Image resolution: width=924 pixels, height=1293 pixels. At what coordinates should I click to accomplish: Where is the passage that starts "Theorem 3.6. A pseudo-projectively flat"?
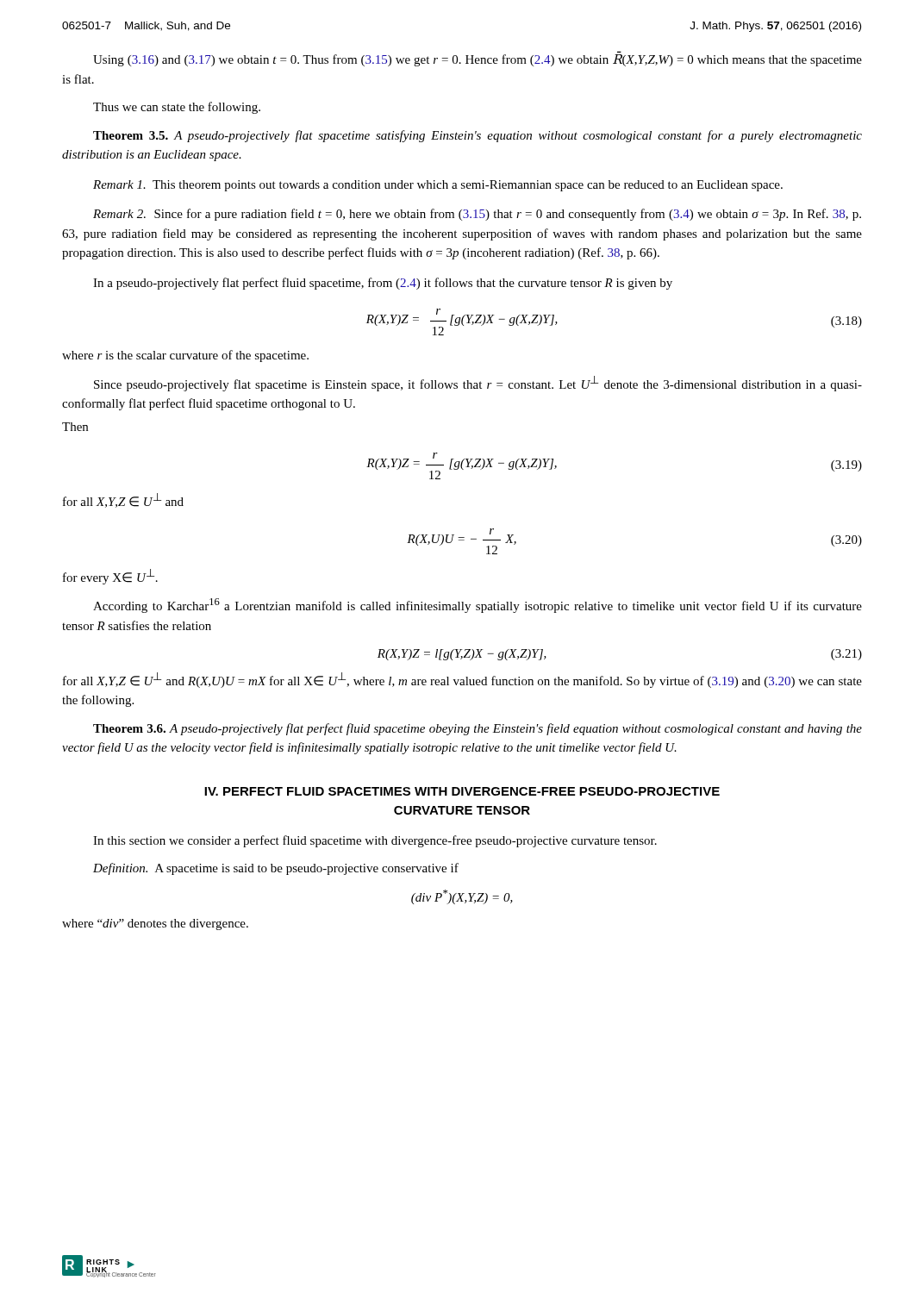tap(462, 738)
